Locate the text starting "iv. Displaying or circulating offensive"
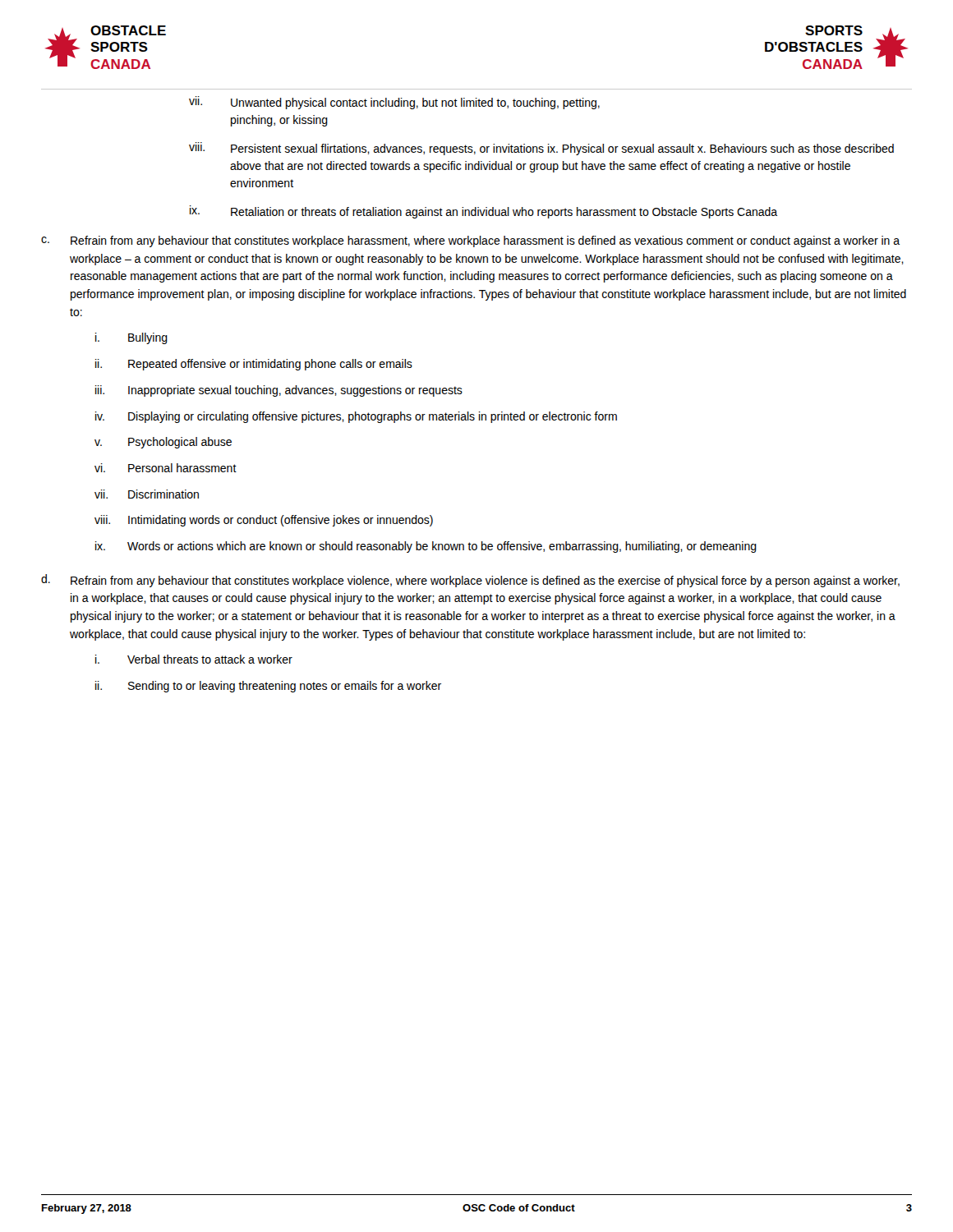 coord(503,417)
